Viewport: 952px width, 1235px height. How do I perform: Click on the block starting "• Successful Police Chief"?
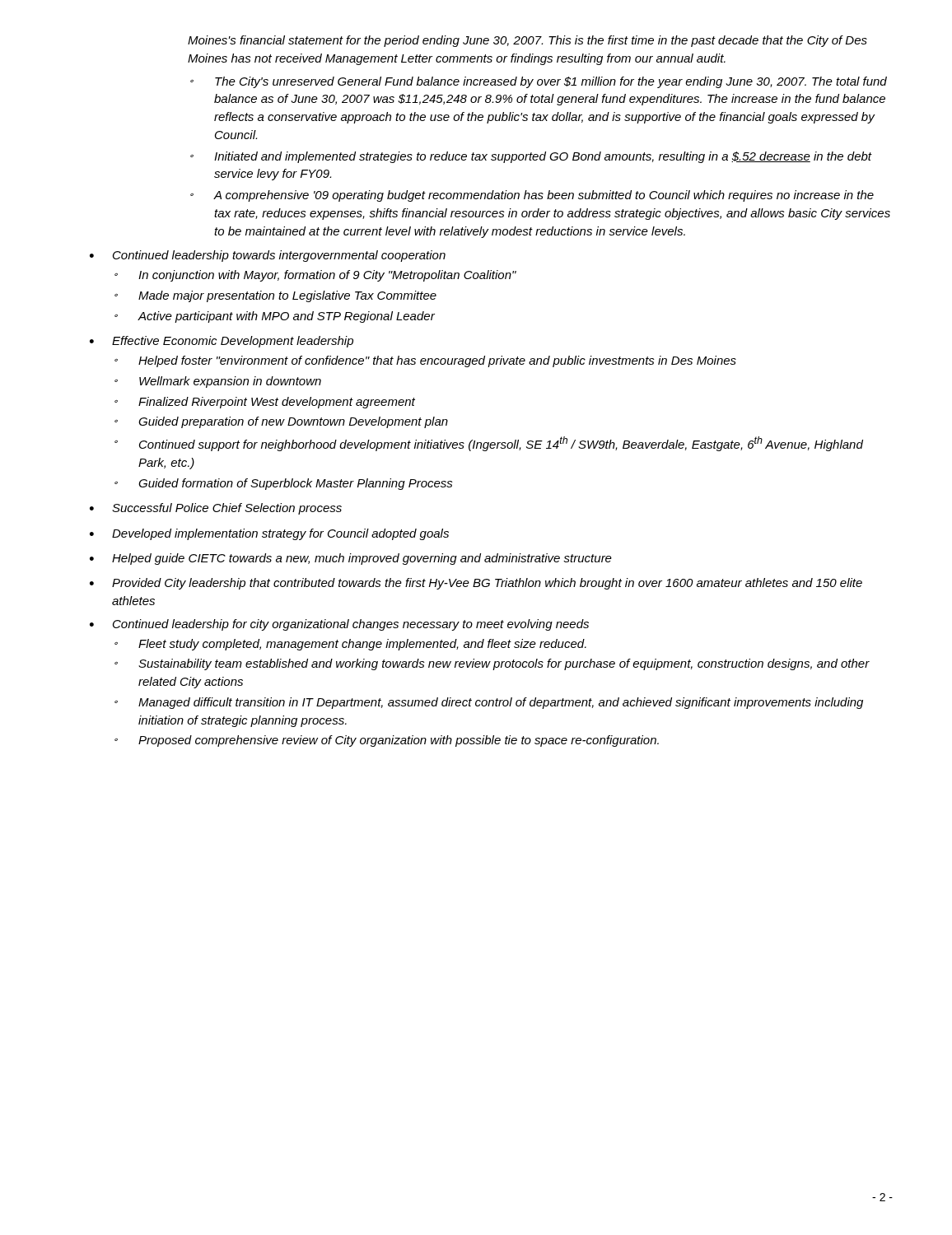[x=216, y=509]
